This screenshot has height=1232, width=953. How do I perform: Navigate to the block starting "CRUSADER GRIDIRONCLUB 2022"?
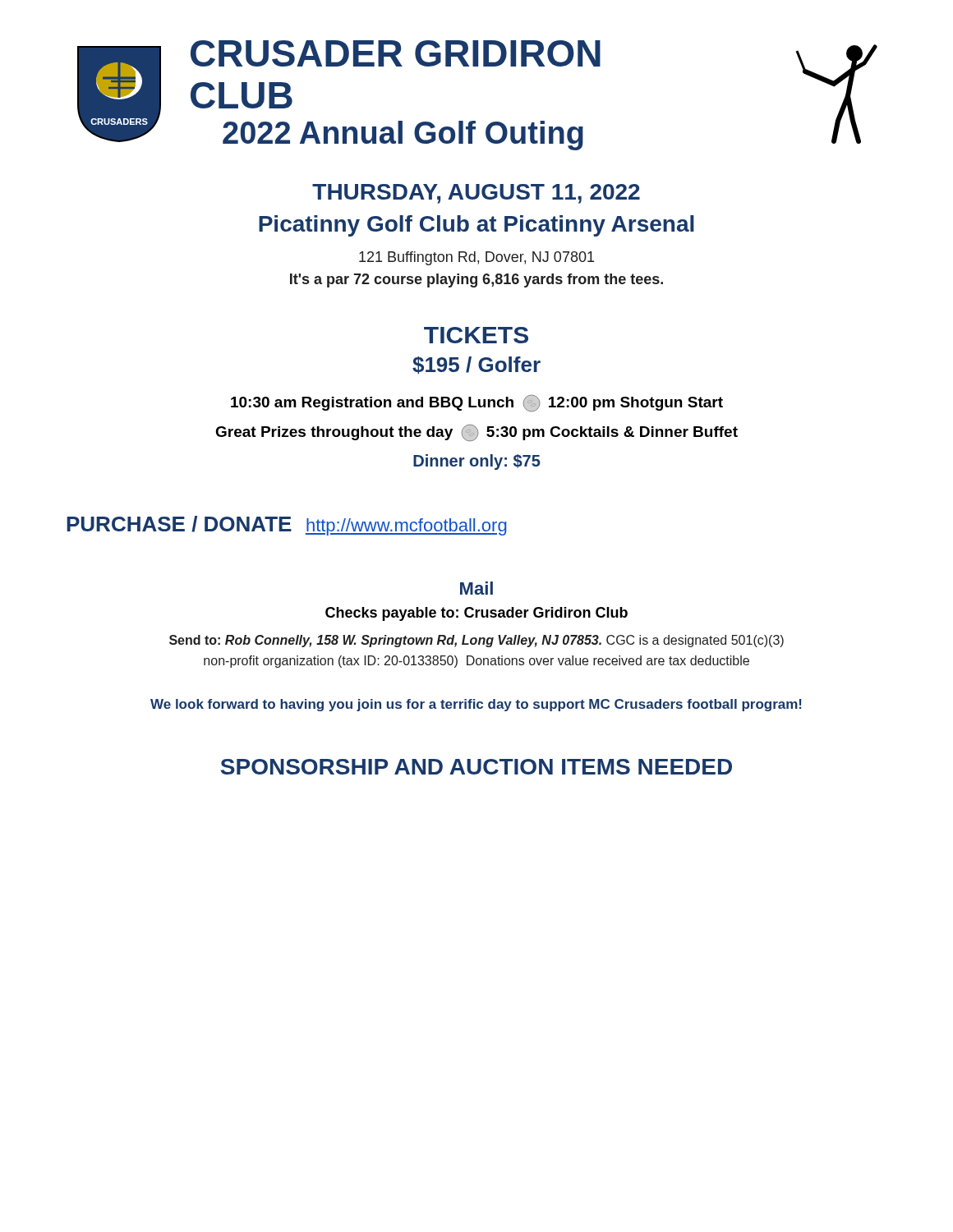[x=396, y=53]
